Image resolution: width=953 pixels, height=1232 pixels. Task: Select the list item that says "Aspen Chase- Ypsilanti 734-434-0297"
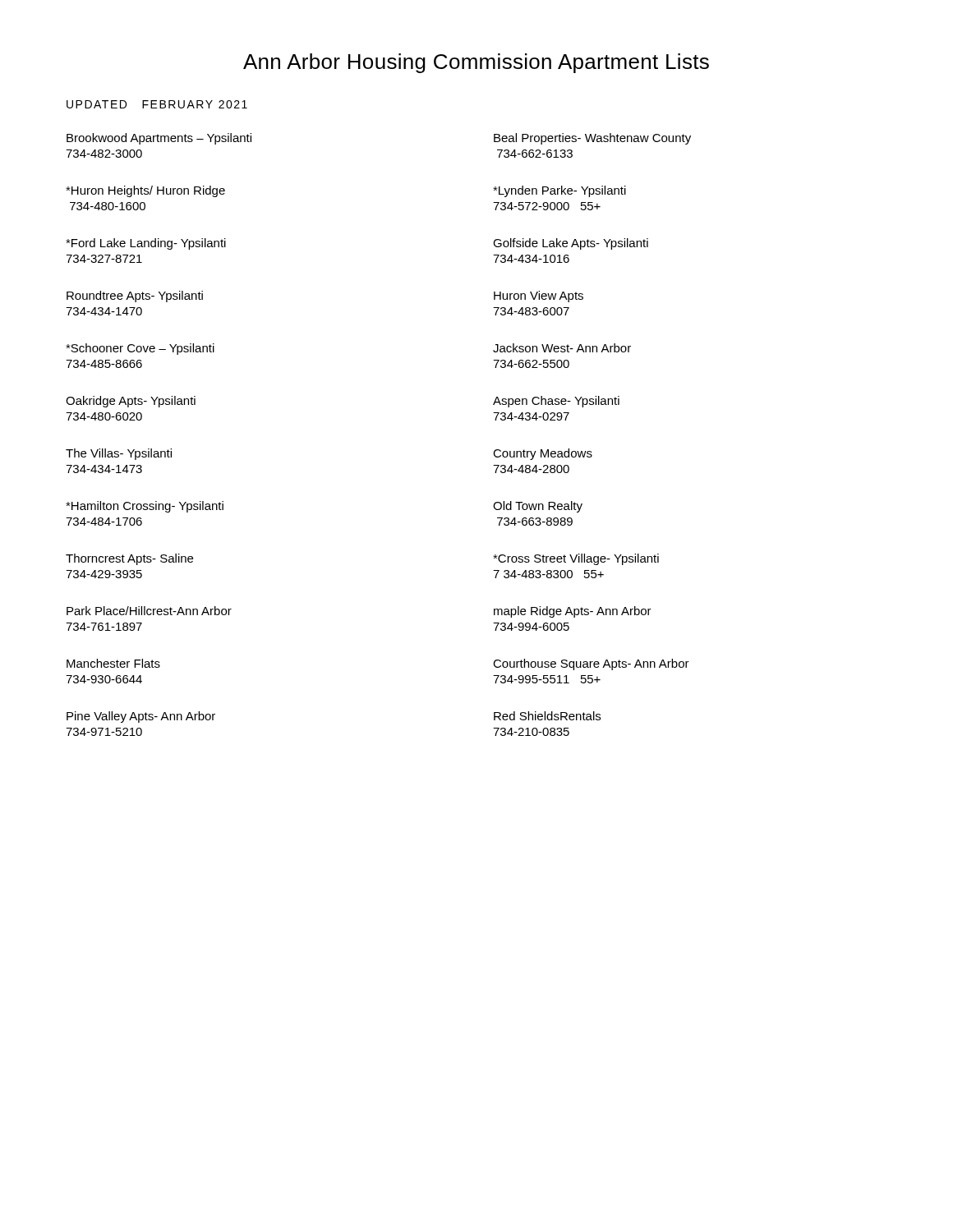point(556,402)
